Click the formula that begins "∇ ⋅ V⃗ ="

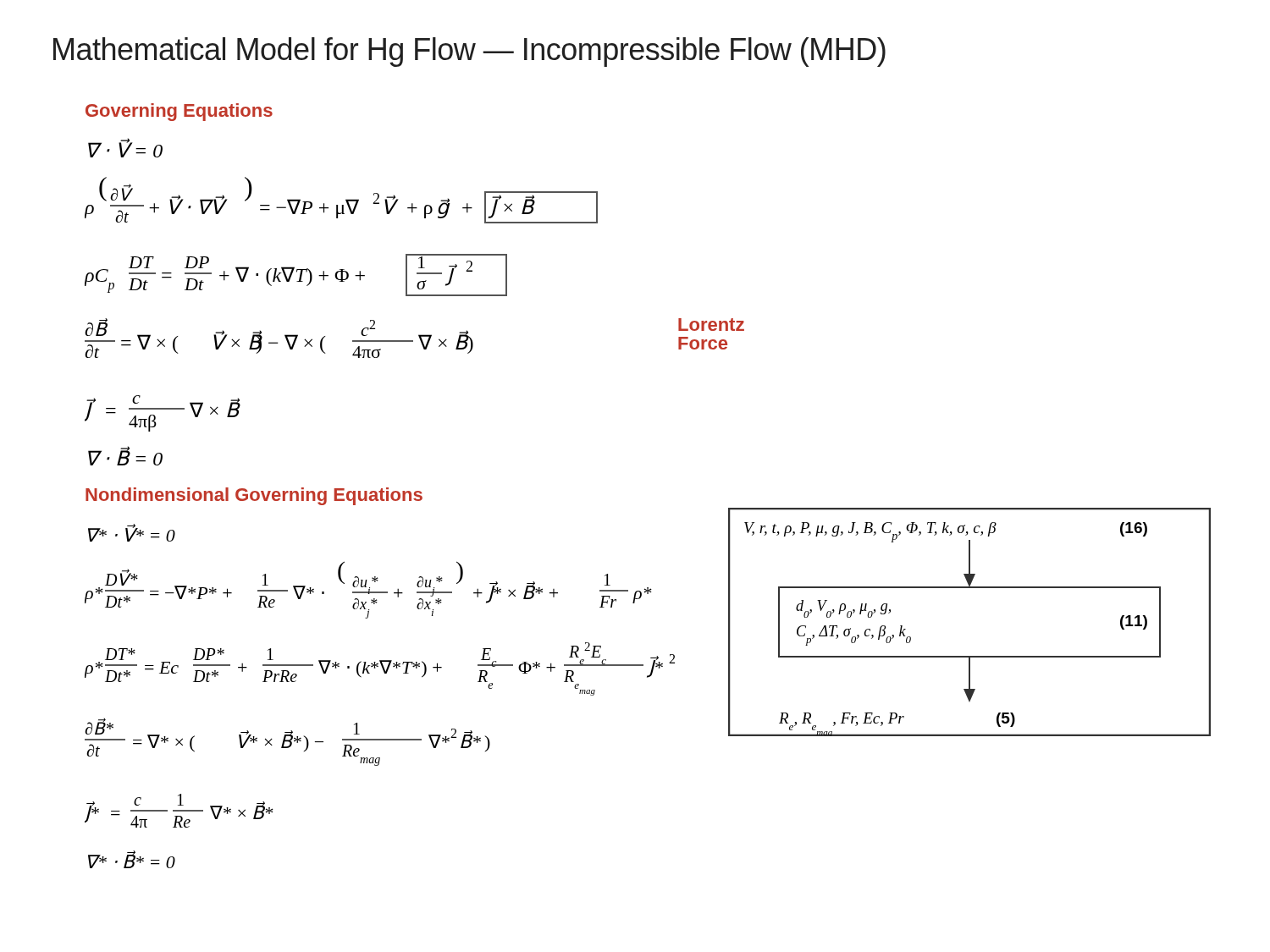tap(360, 304)
